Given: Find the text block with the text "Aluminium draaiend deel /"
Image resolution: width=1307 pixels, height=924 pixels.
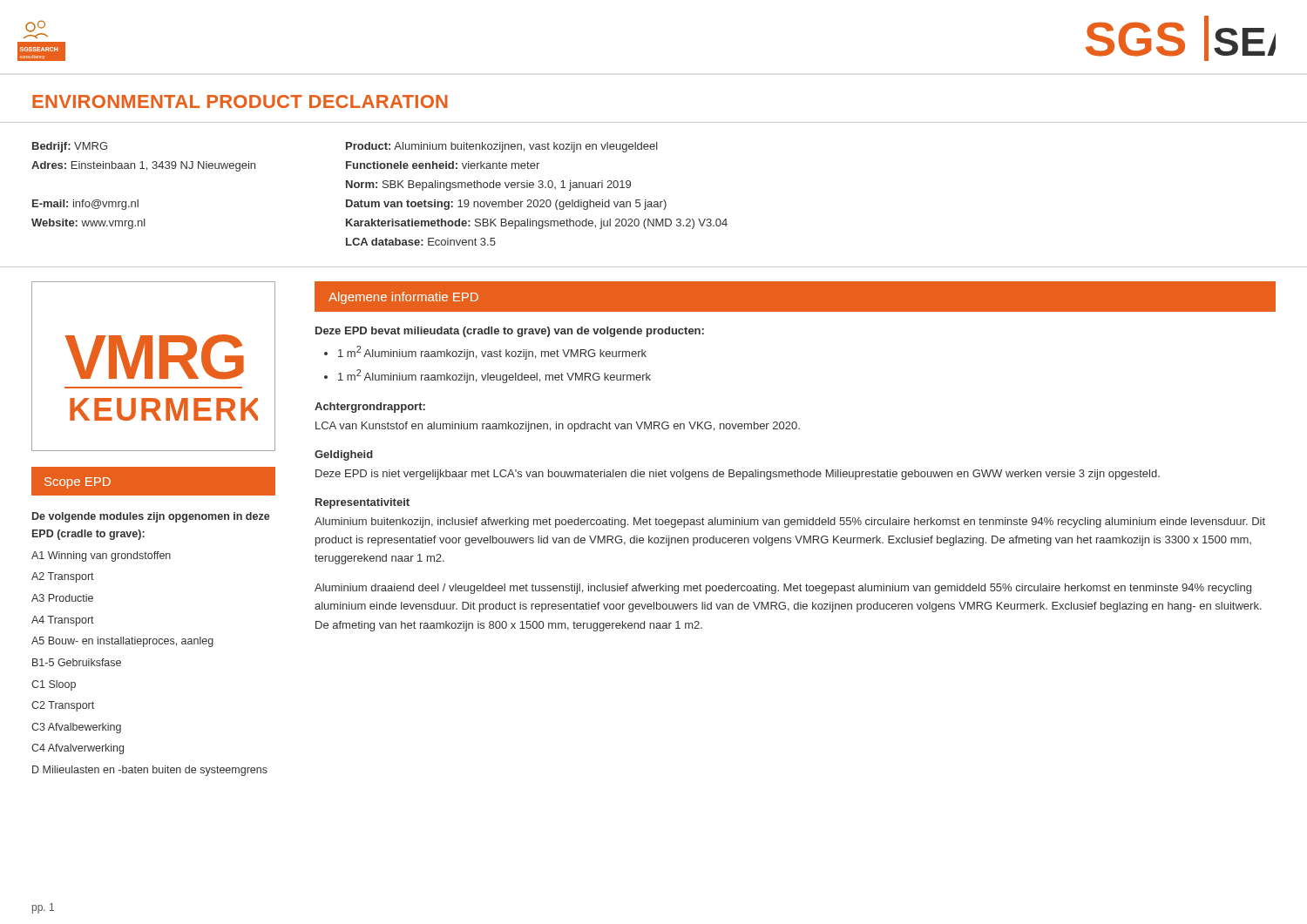Looking at the screenshot, I should point(788,606).
